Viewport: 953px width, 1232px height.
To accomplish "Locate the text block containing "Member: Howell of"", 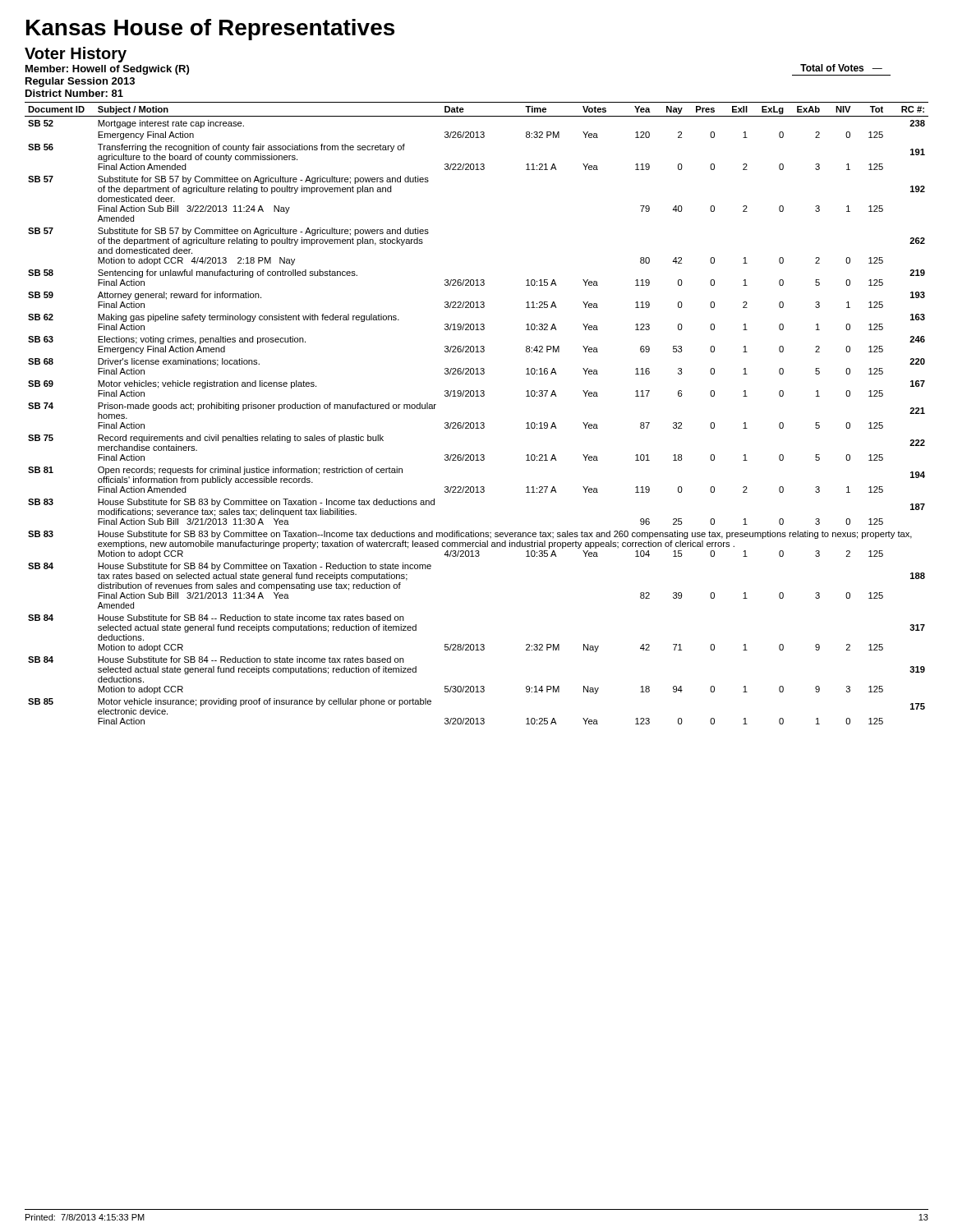I will point(107,69).
